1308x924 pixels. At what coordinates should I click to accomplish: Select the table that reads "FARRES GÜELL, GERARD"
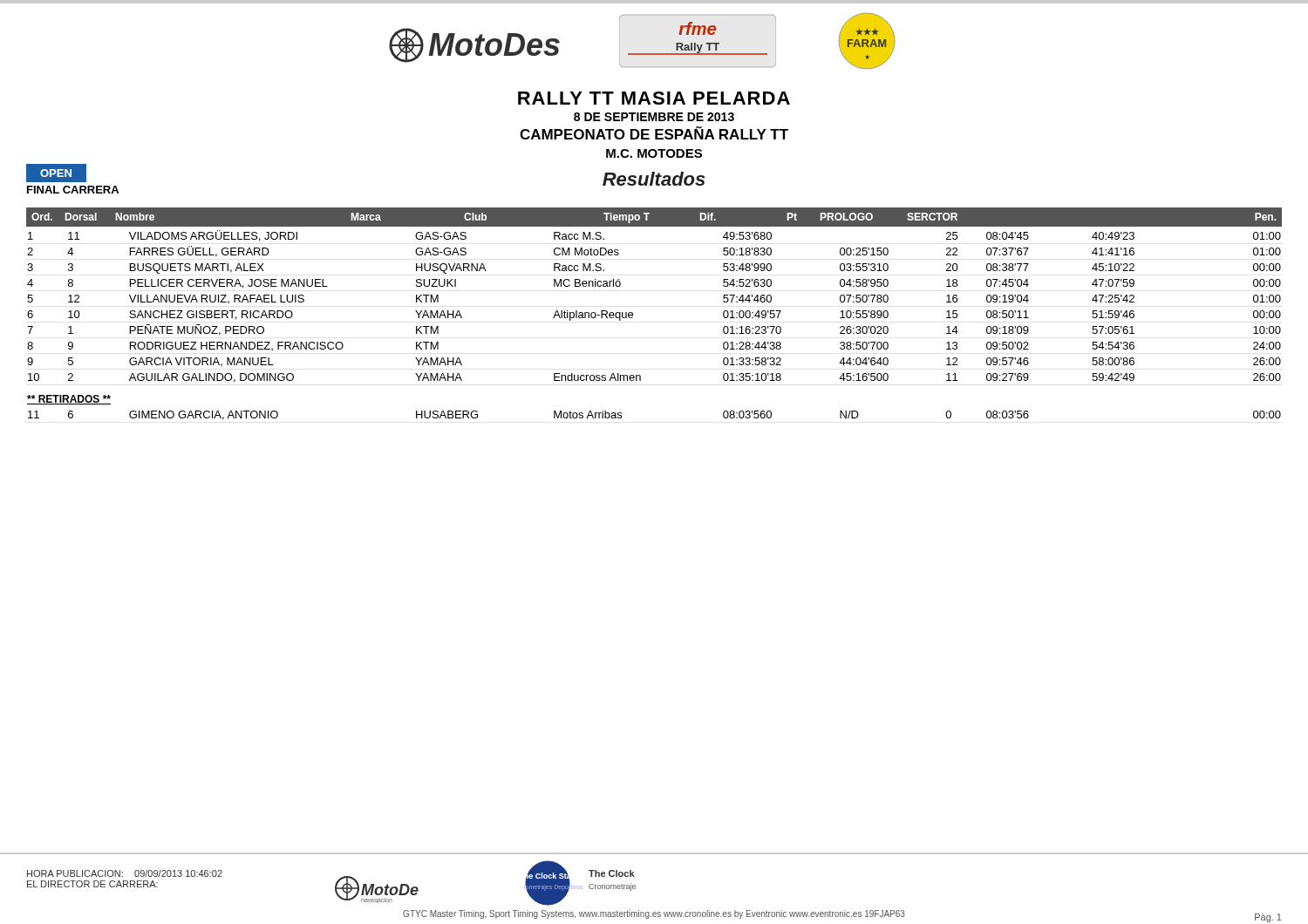(654, 326)
